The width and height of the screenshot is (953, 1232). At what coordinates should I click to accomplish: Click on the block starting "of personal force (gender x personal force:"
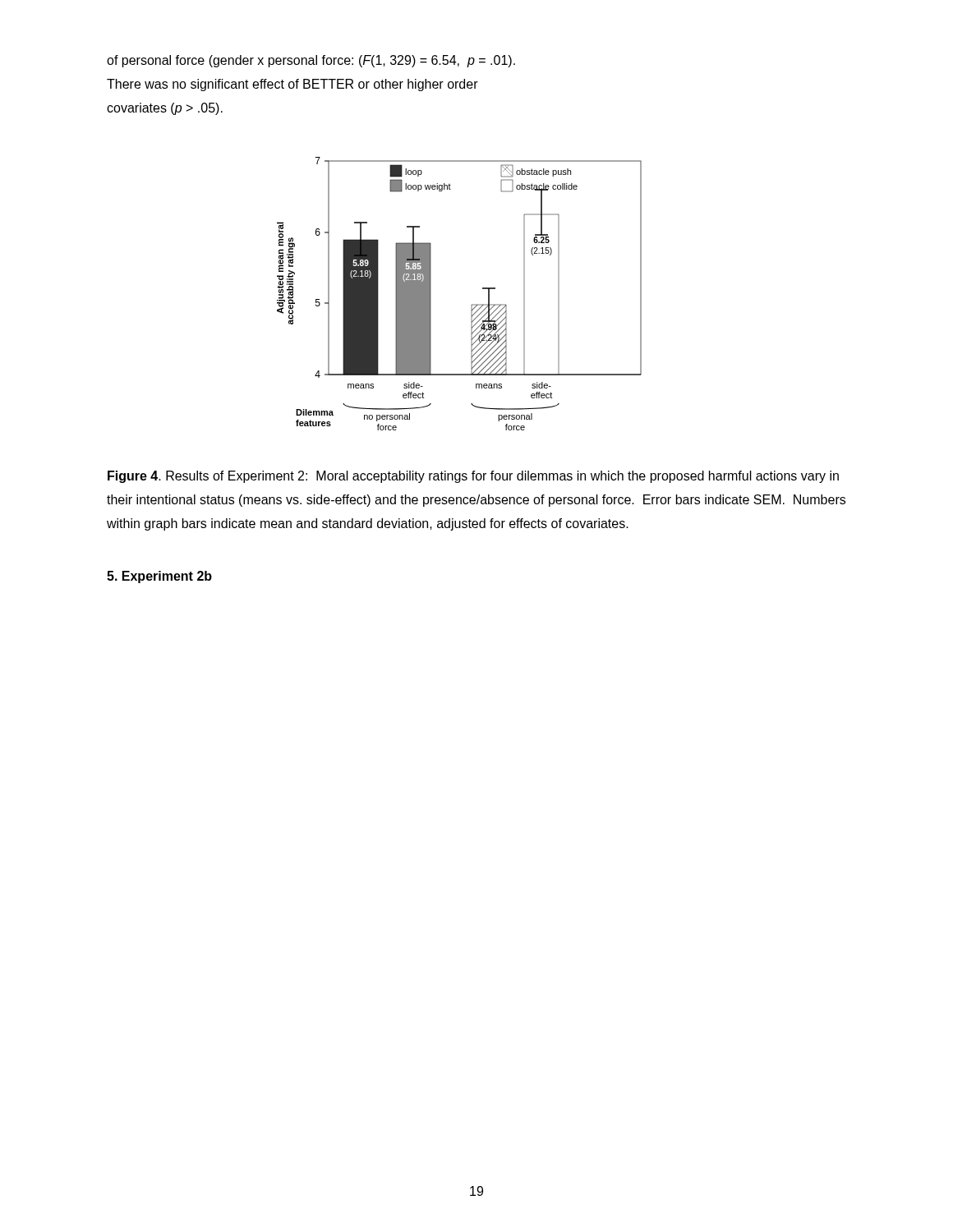tap(311, 84)
